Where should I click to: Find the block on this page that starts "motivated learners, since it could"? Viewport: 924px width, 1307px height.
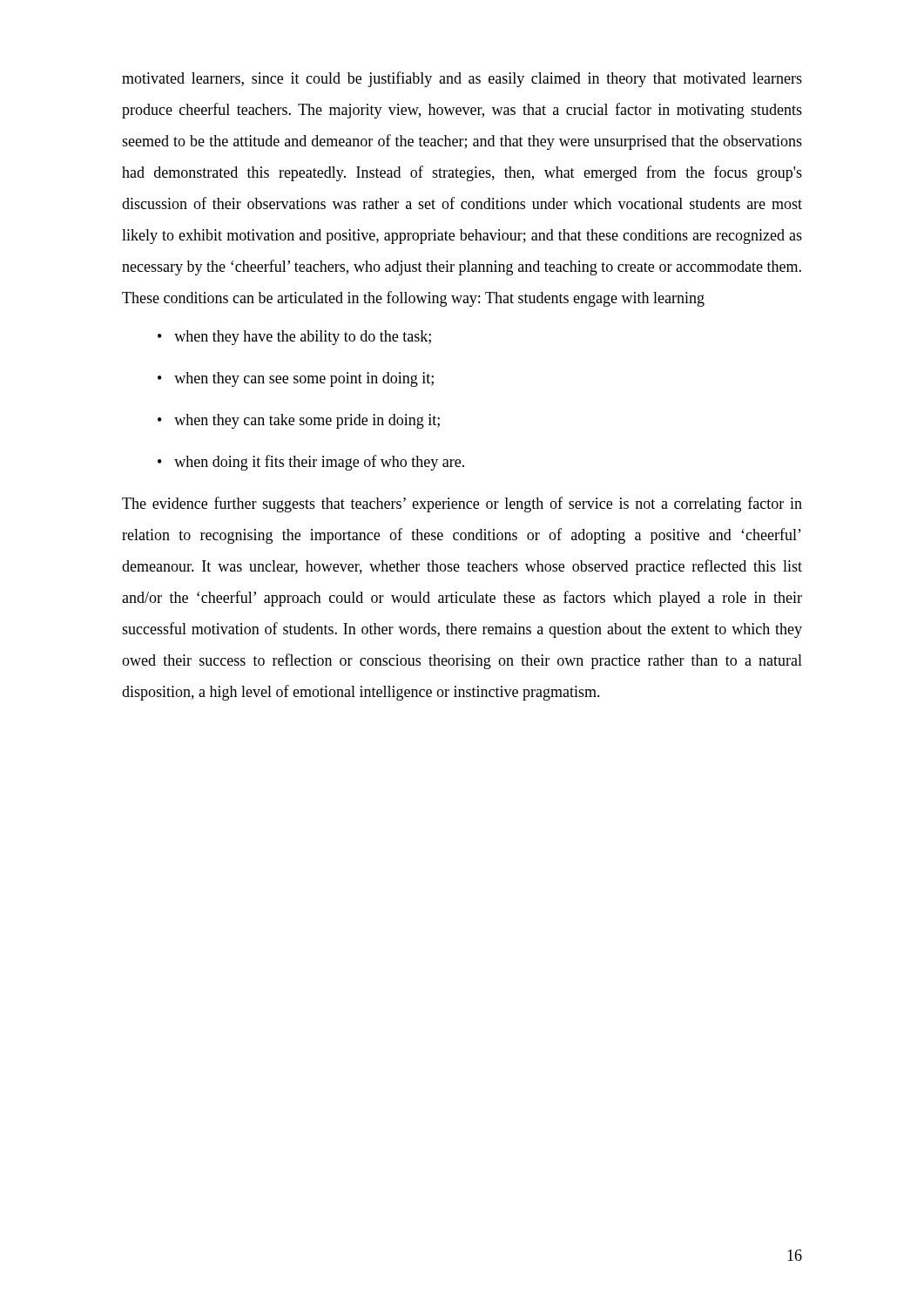pos(462,188)
